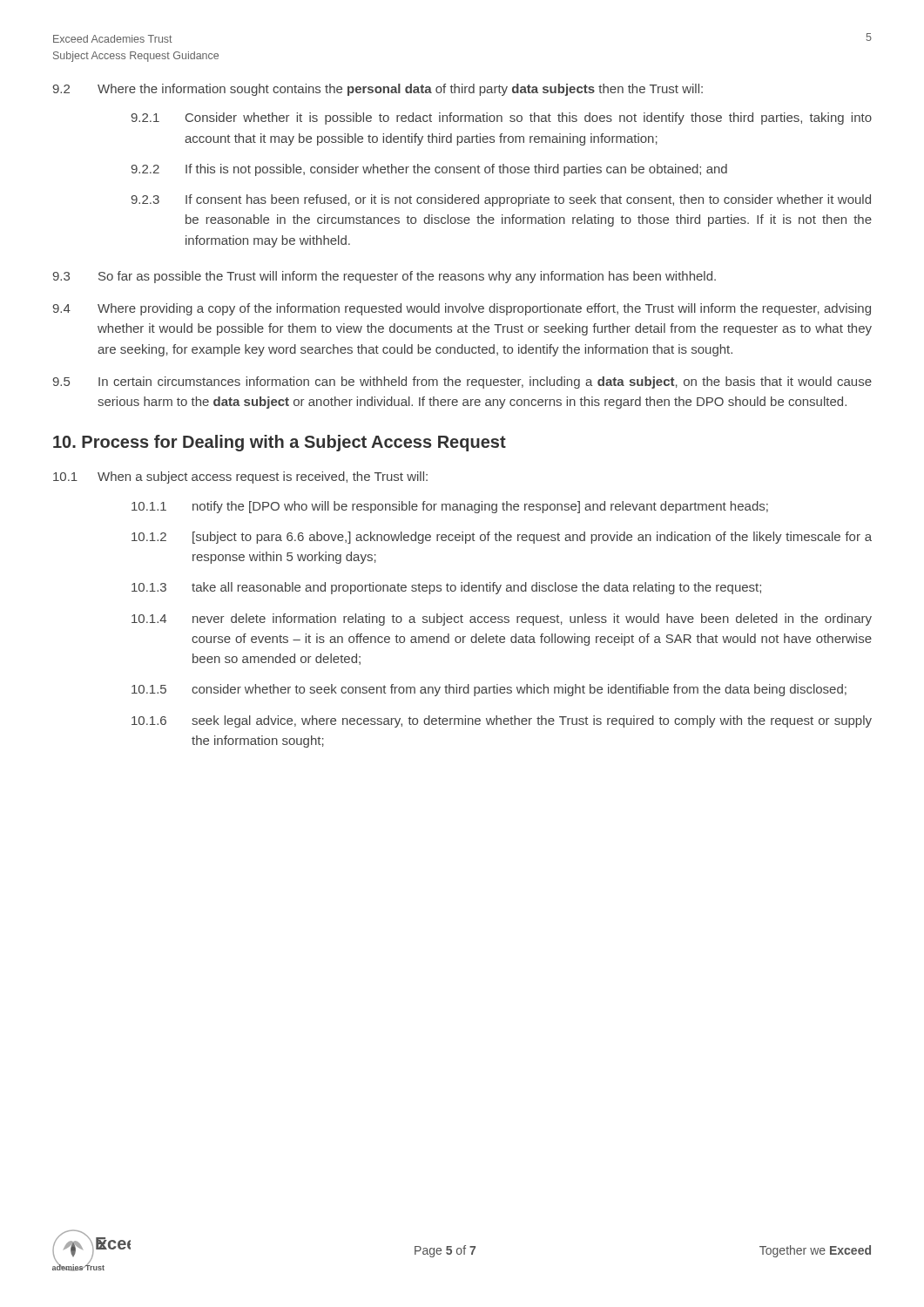The height and width of the screenshot is (1307, 924).
Task: Find the text starting "4 Where providing a copy of the information"
Action: [462, 328]
